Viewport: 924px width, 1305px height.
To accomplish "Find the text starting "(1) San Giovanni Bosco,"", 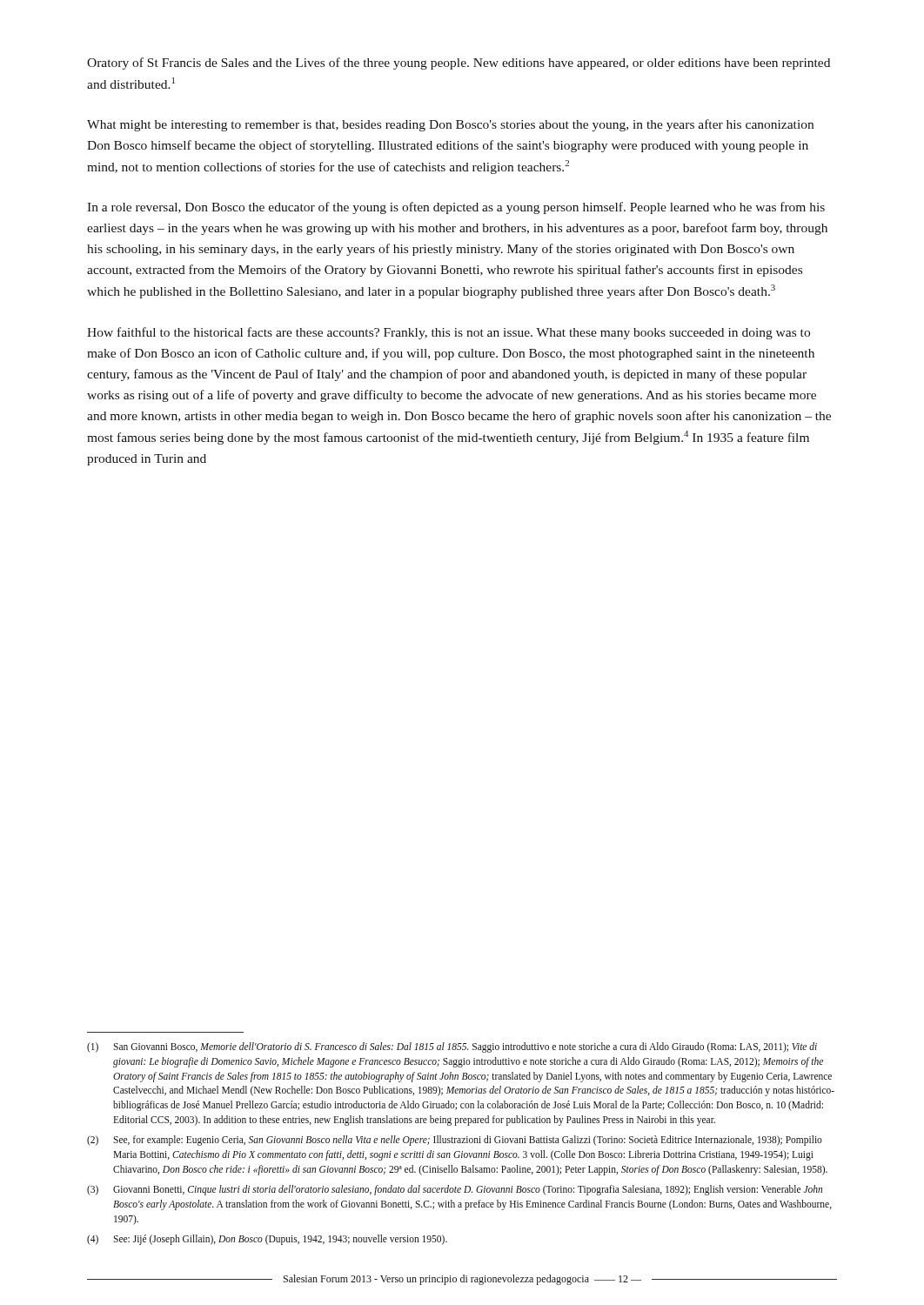I will [462, 1083].
